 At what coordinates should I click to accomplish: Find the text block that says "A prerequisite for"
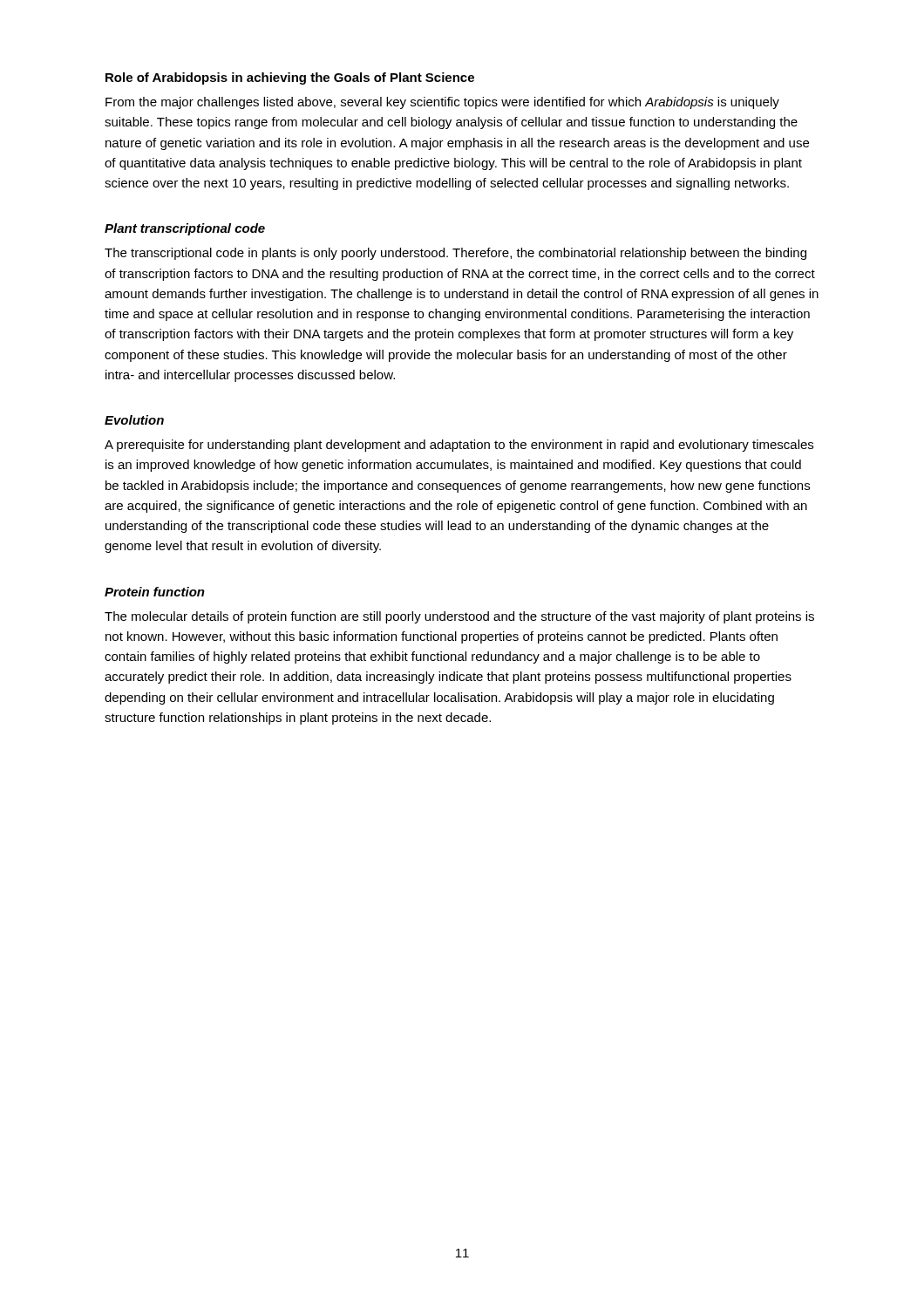pyautogui.click(x=459, y=495)
